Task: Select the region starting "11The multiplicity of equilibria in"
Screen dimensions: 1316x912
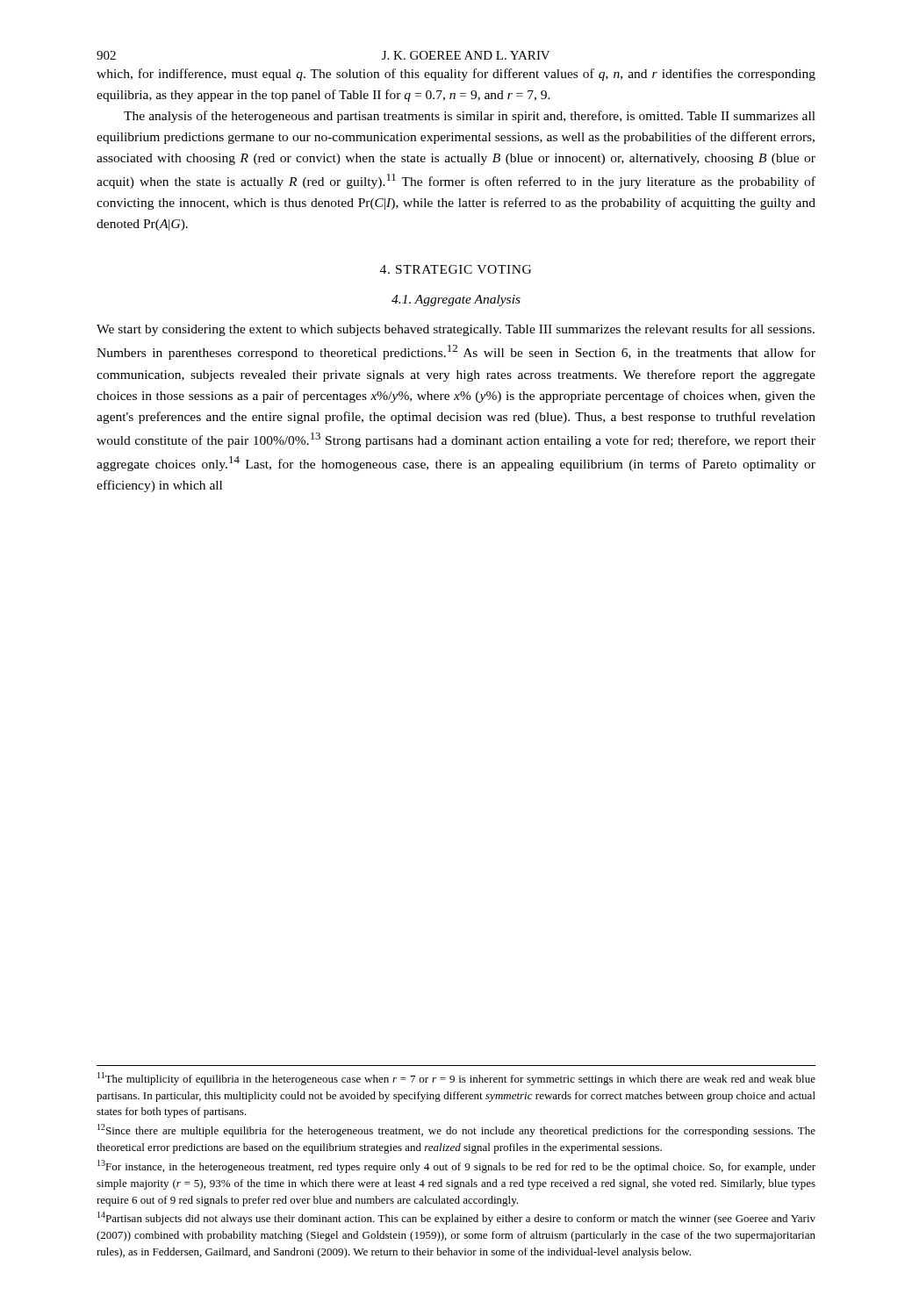Action: point(456,1095)
